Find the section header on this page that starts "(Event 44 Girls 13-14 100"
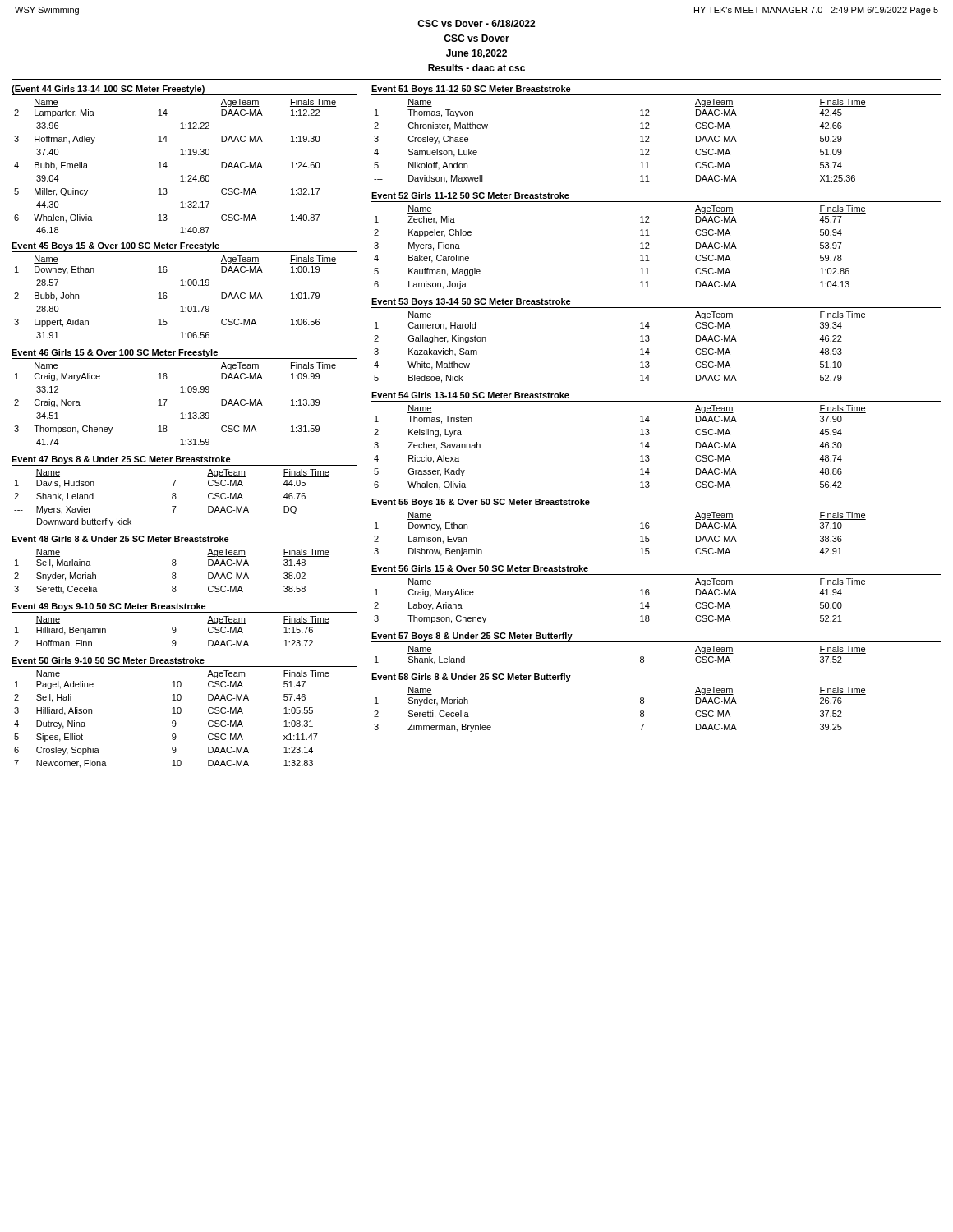This screenshot has height=1232, width=953. 108,89
